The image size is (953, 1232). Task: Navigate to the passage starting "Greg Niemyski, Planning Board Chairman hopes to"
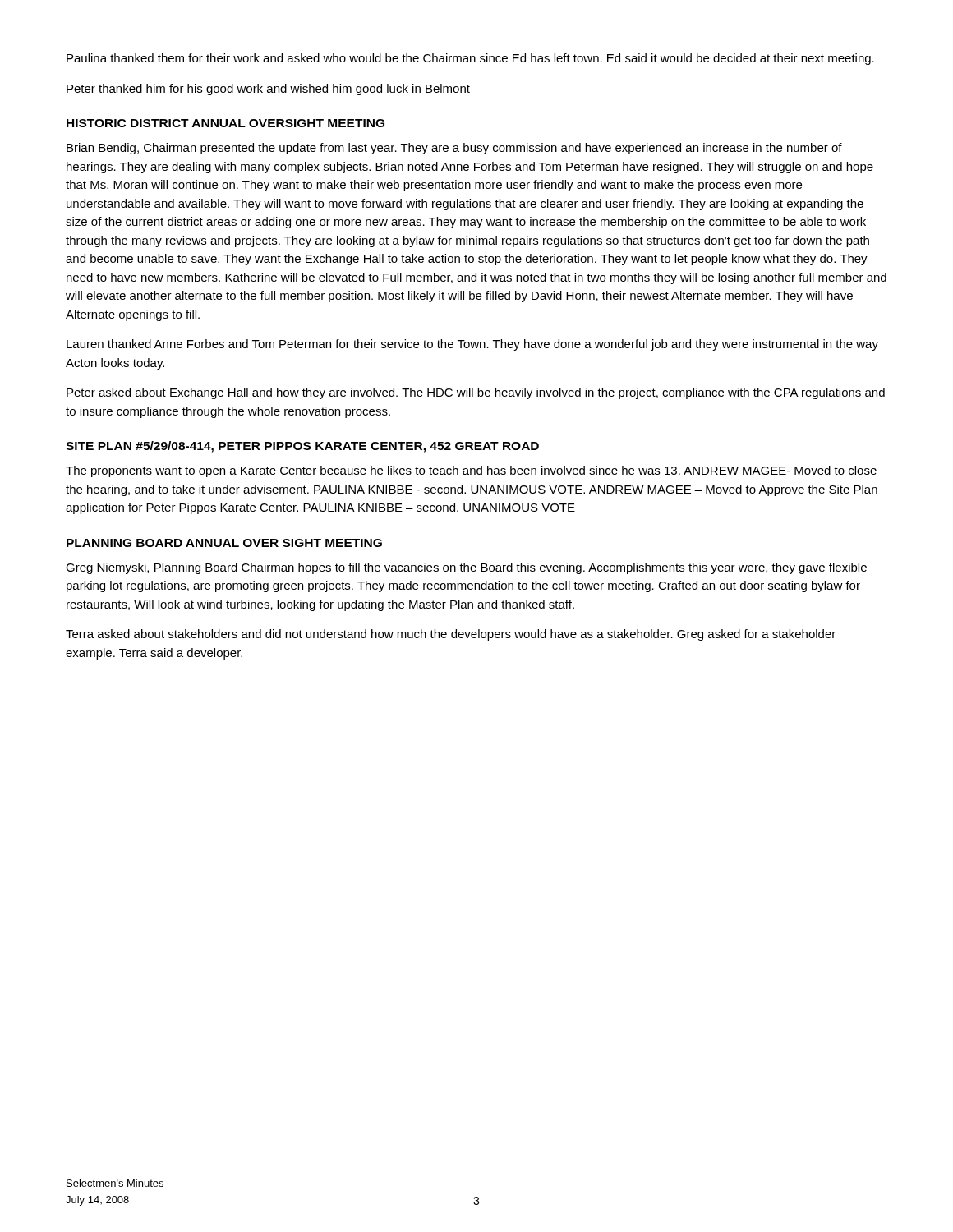(x=466, y=585)
